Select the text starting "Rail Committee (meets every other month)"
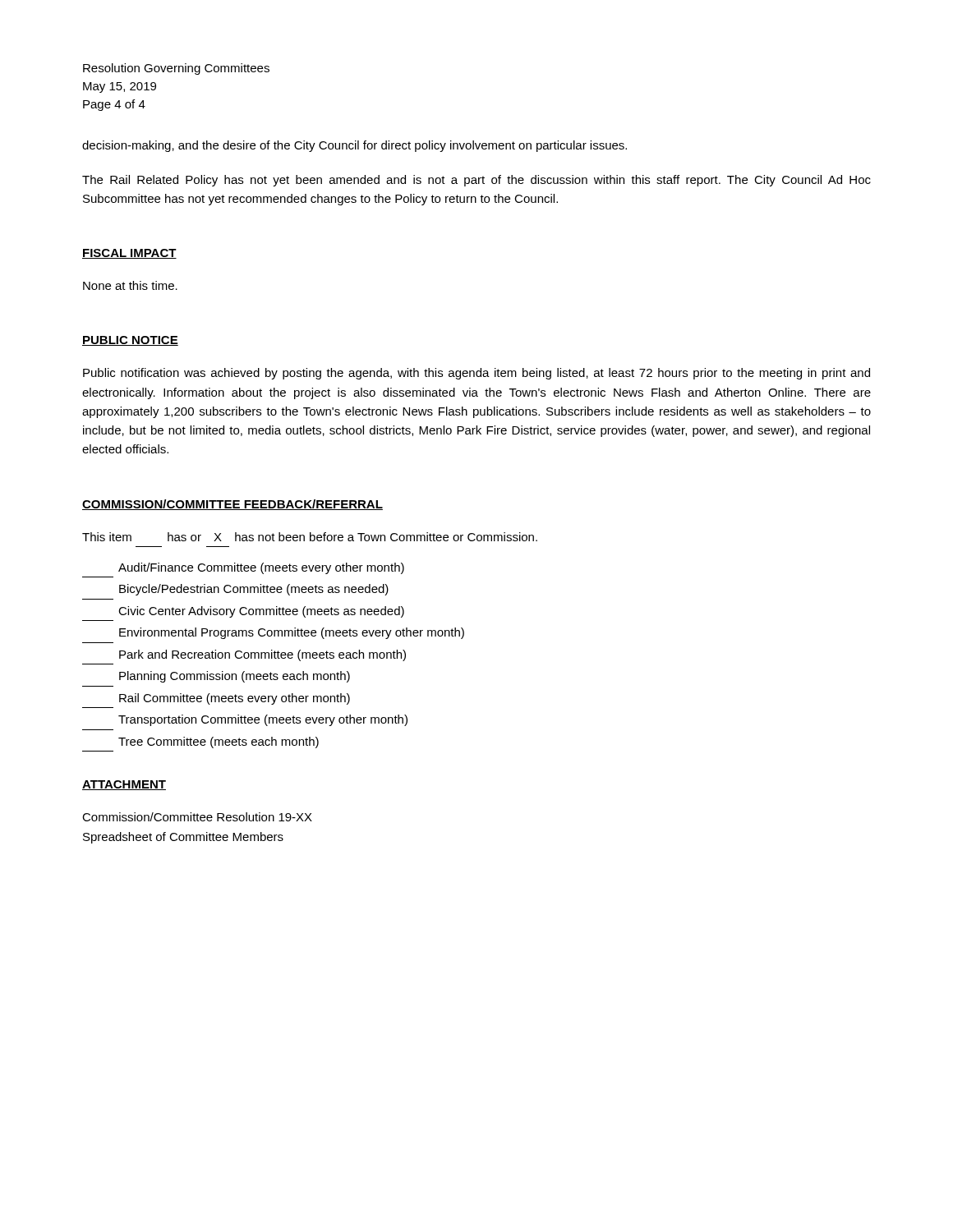Viewport: 953px width, 1232px height. pyautogui.click(x=216, y=699)
